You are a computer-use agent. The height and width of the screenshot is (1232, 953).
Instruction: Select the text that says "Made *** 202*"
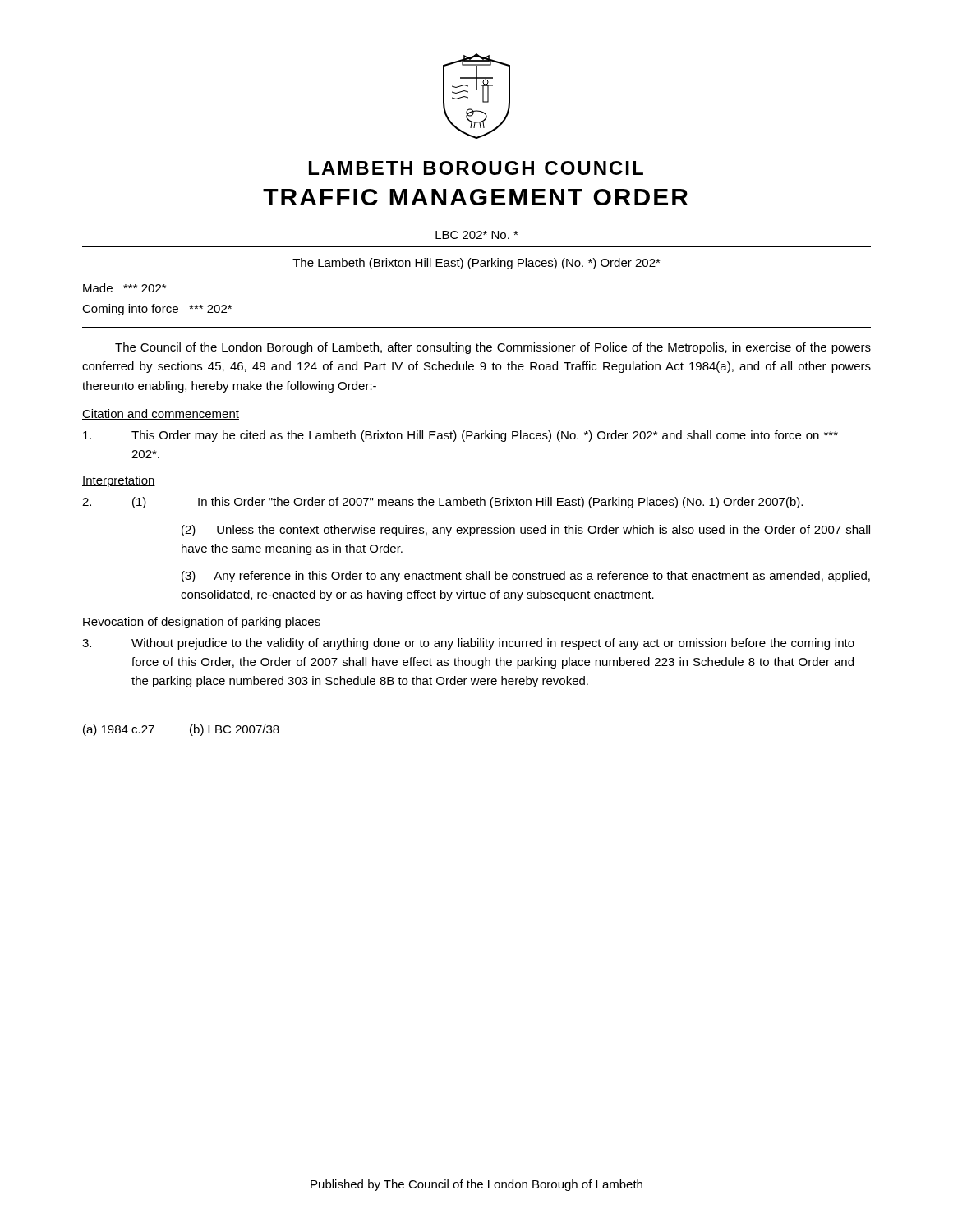(x=124, y=288)
